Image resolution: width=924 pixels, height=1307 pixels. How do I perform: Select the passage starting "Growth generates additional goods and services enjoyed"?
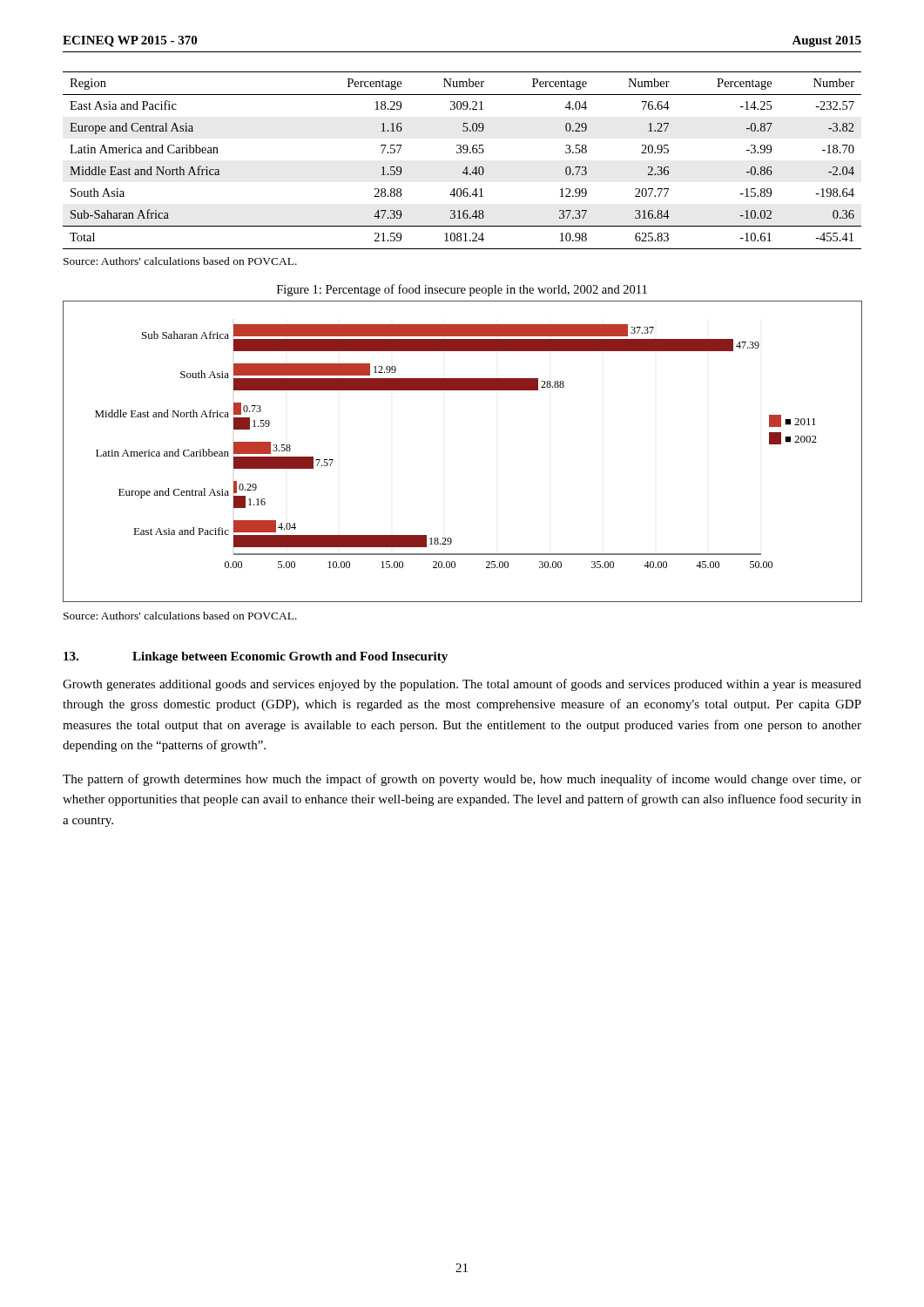462,714
